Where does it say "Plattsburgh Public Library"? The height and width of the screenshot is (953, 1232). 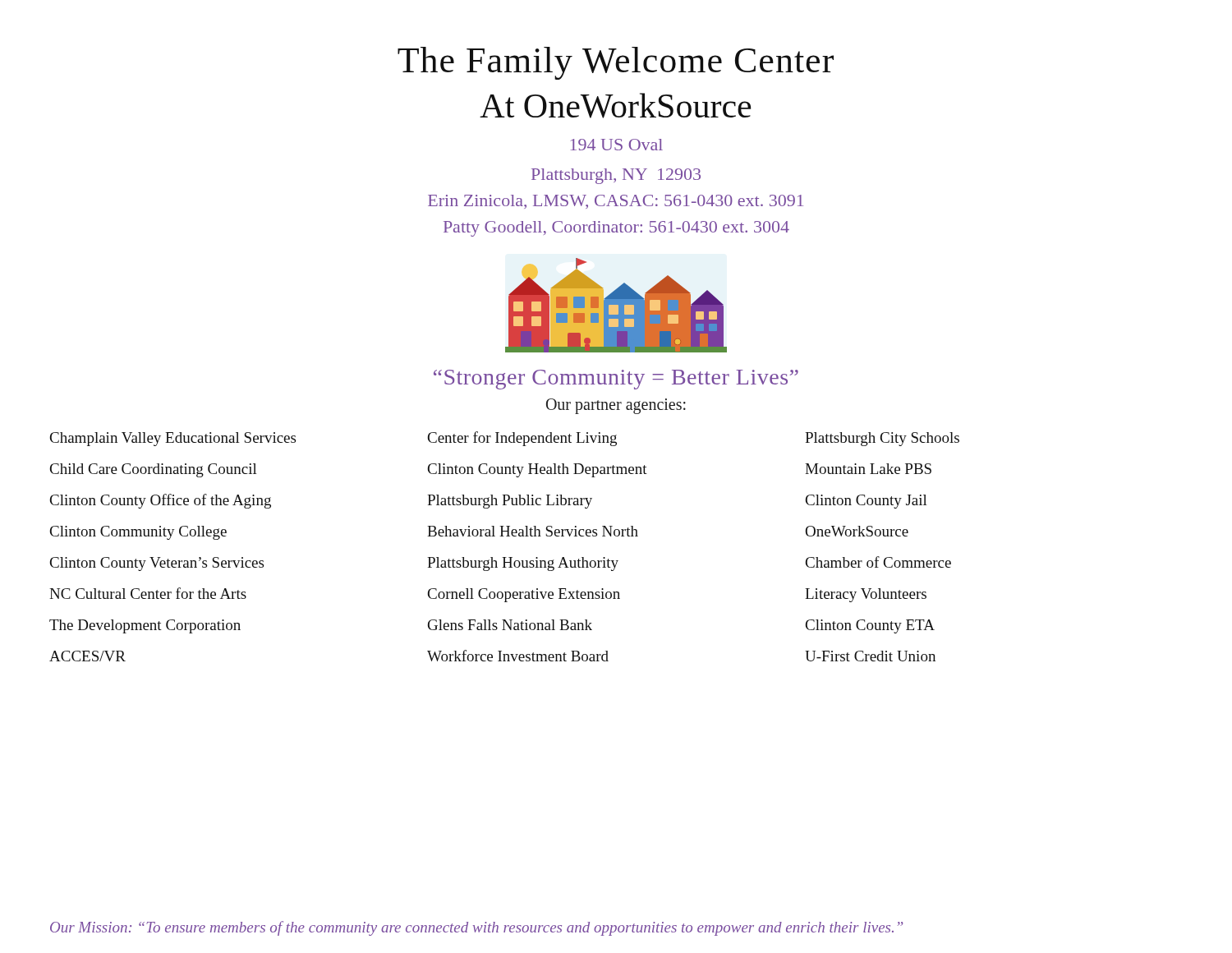click(510, 500)
